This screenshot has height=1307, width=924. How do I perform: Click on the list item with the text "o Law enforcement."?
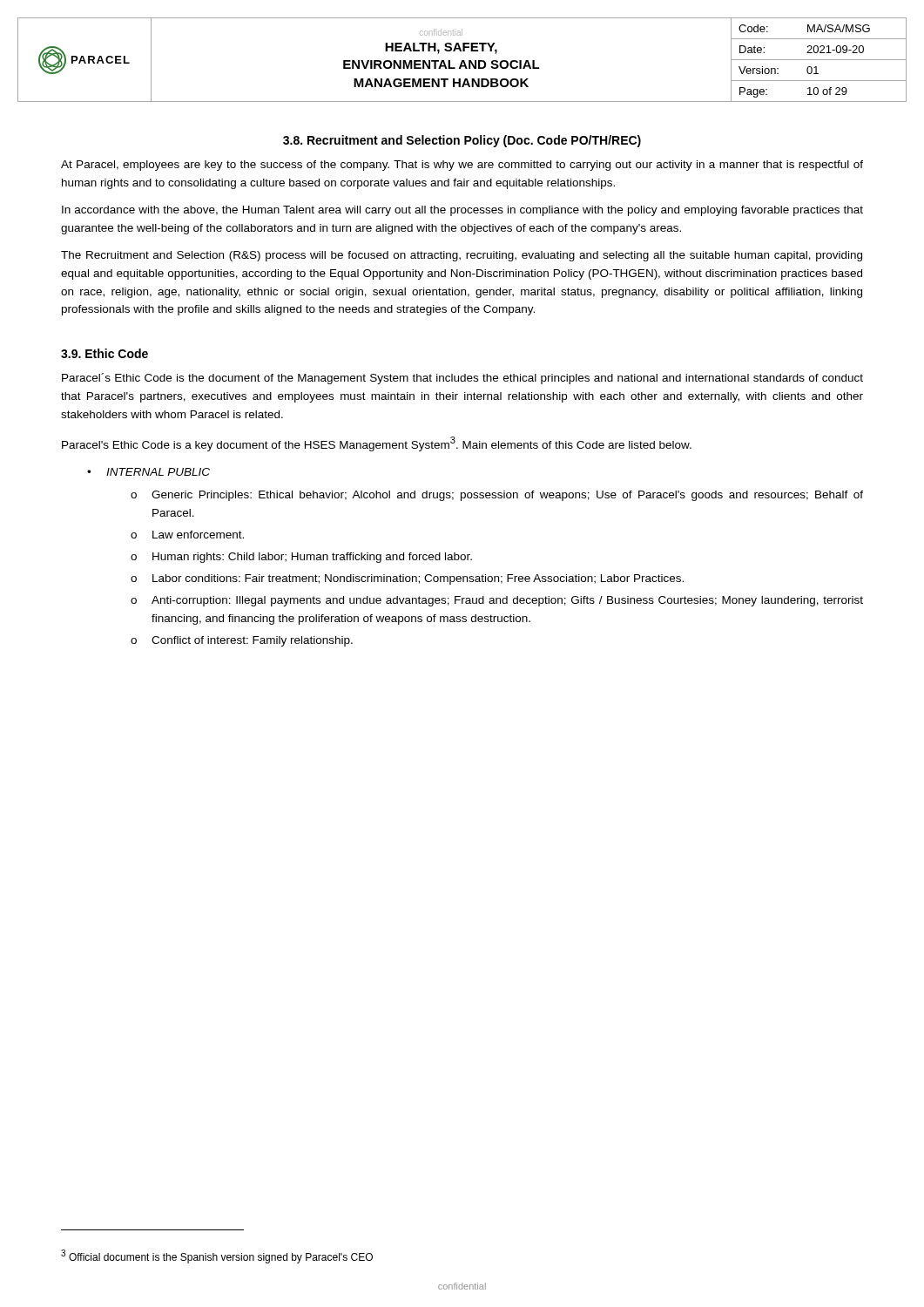[187, 535]
